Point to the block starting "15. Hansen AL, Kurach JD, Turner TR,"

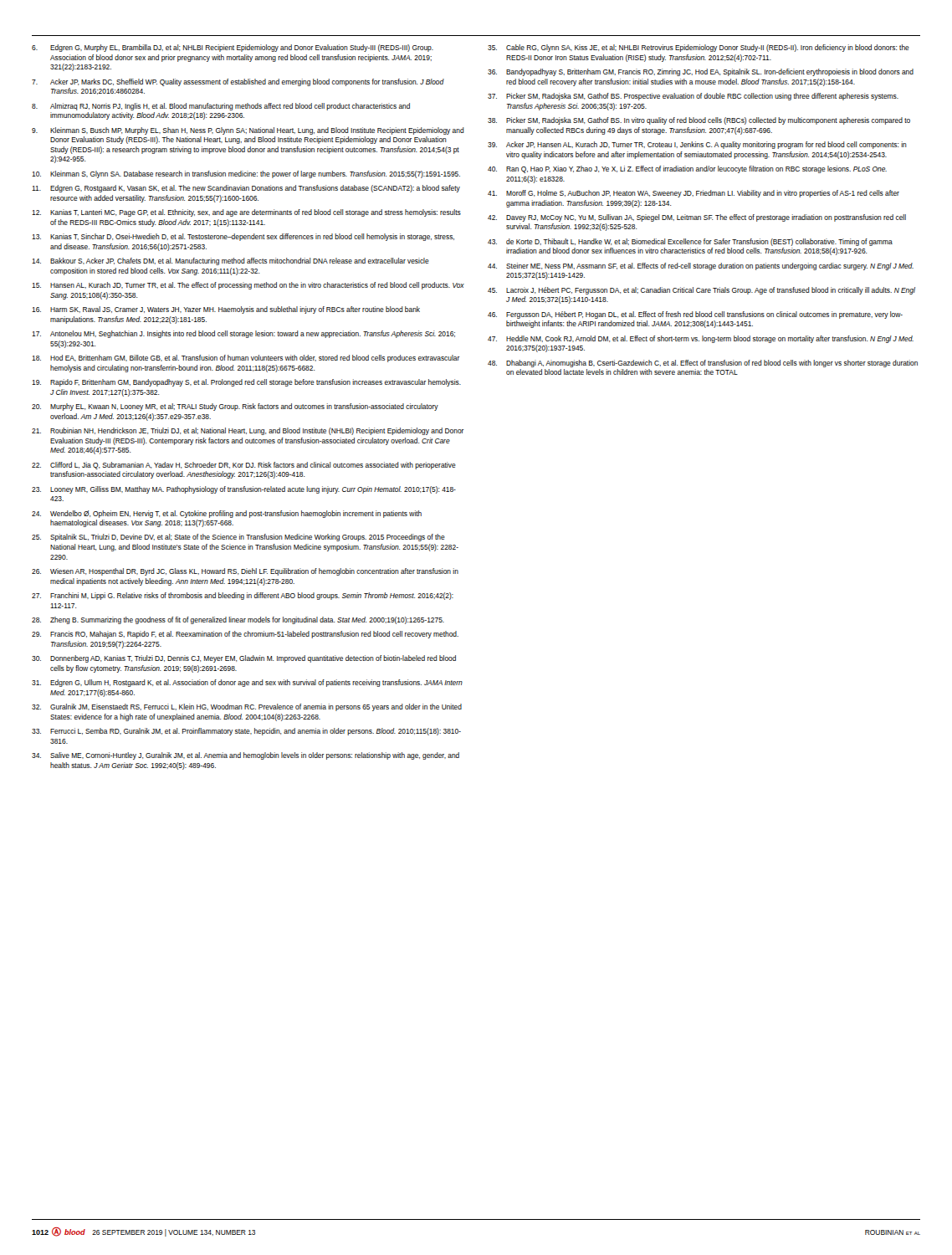pos(248,291)
